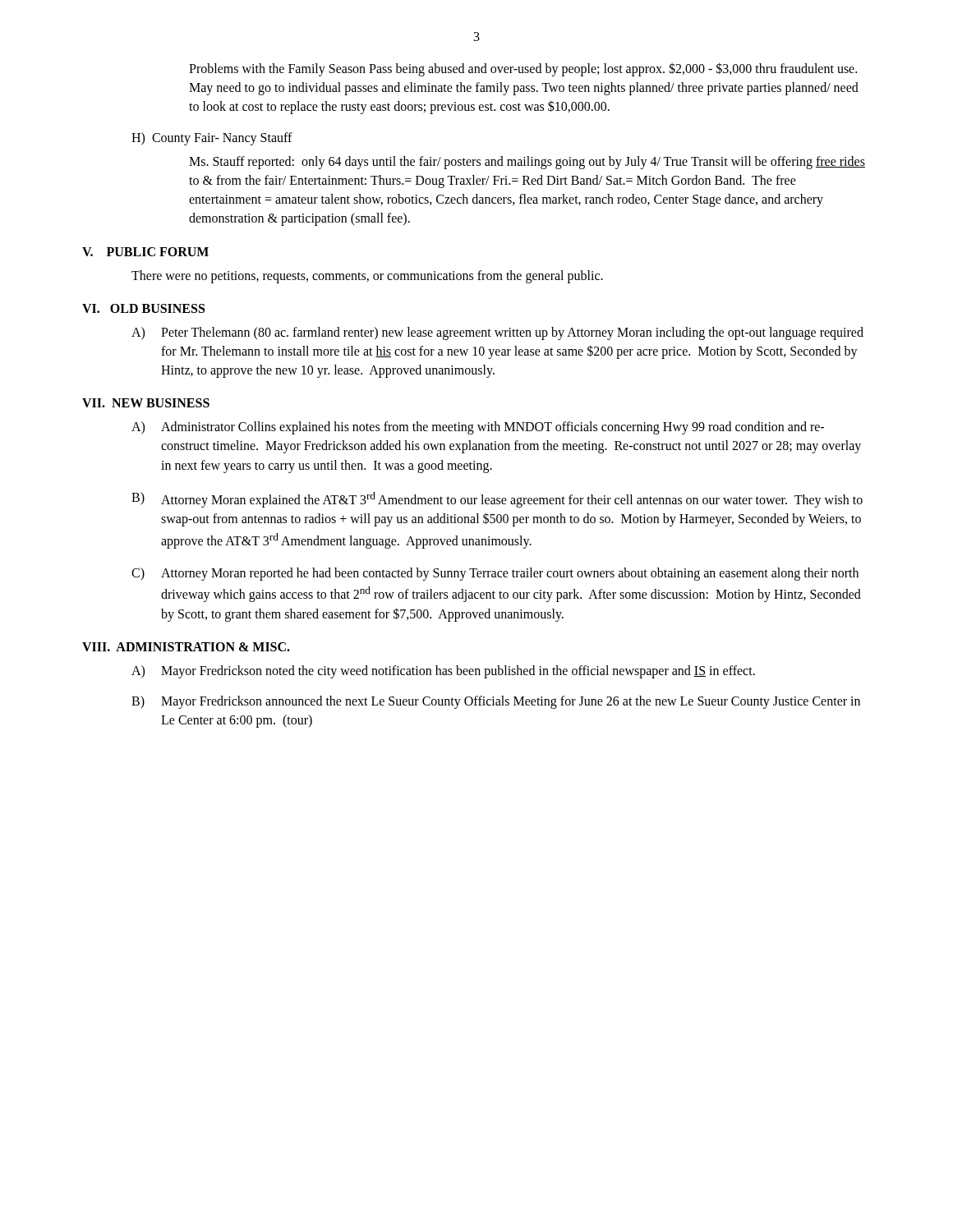
Task: Locate the element starting "H) County Fair-"
Action: [212, 139]
